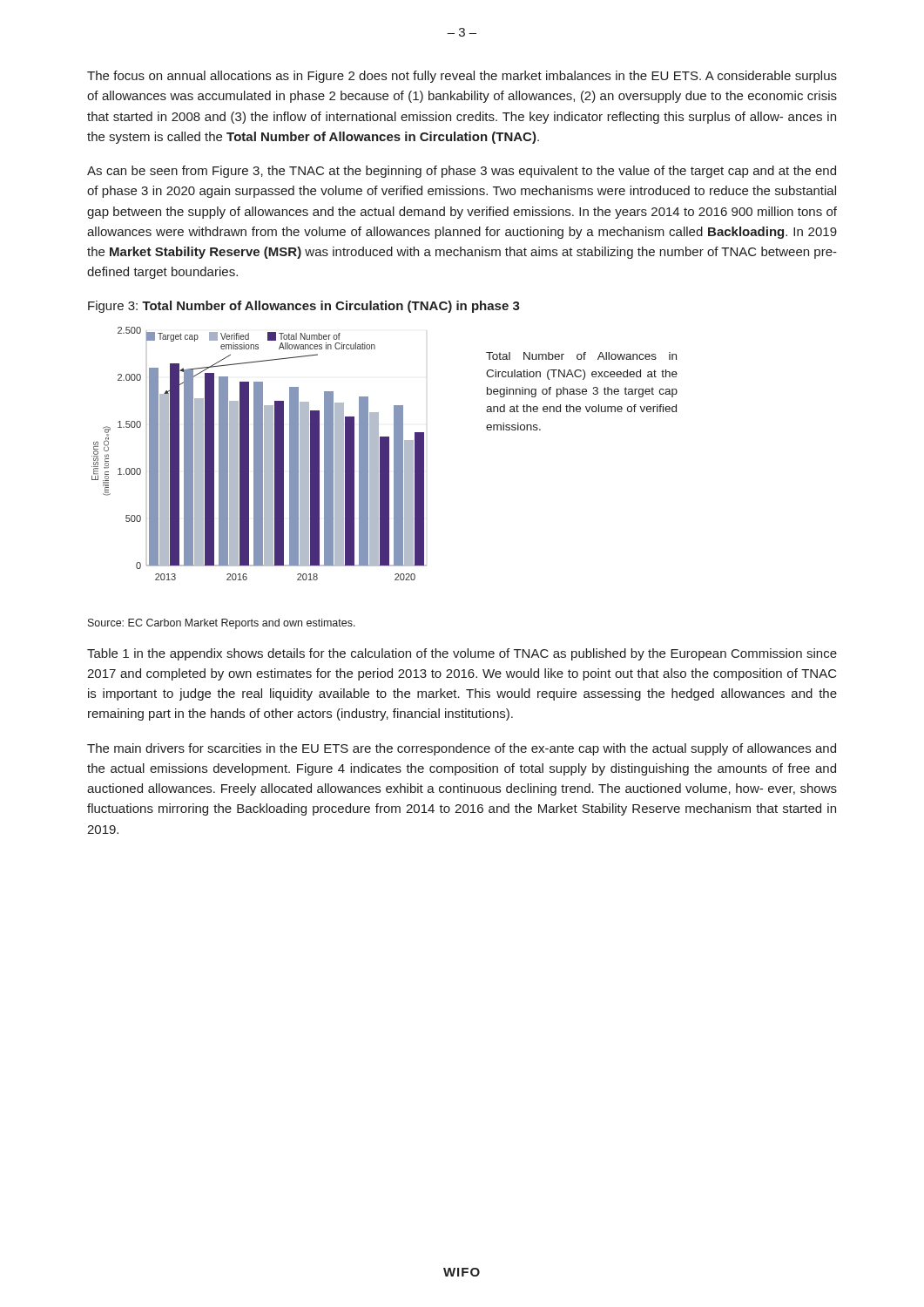Find the text block containing "The focus on annual allocations as in Figure"
Screen dimensions: 1307x924
point(462,106)
